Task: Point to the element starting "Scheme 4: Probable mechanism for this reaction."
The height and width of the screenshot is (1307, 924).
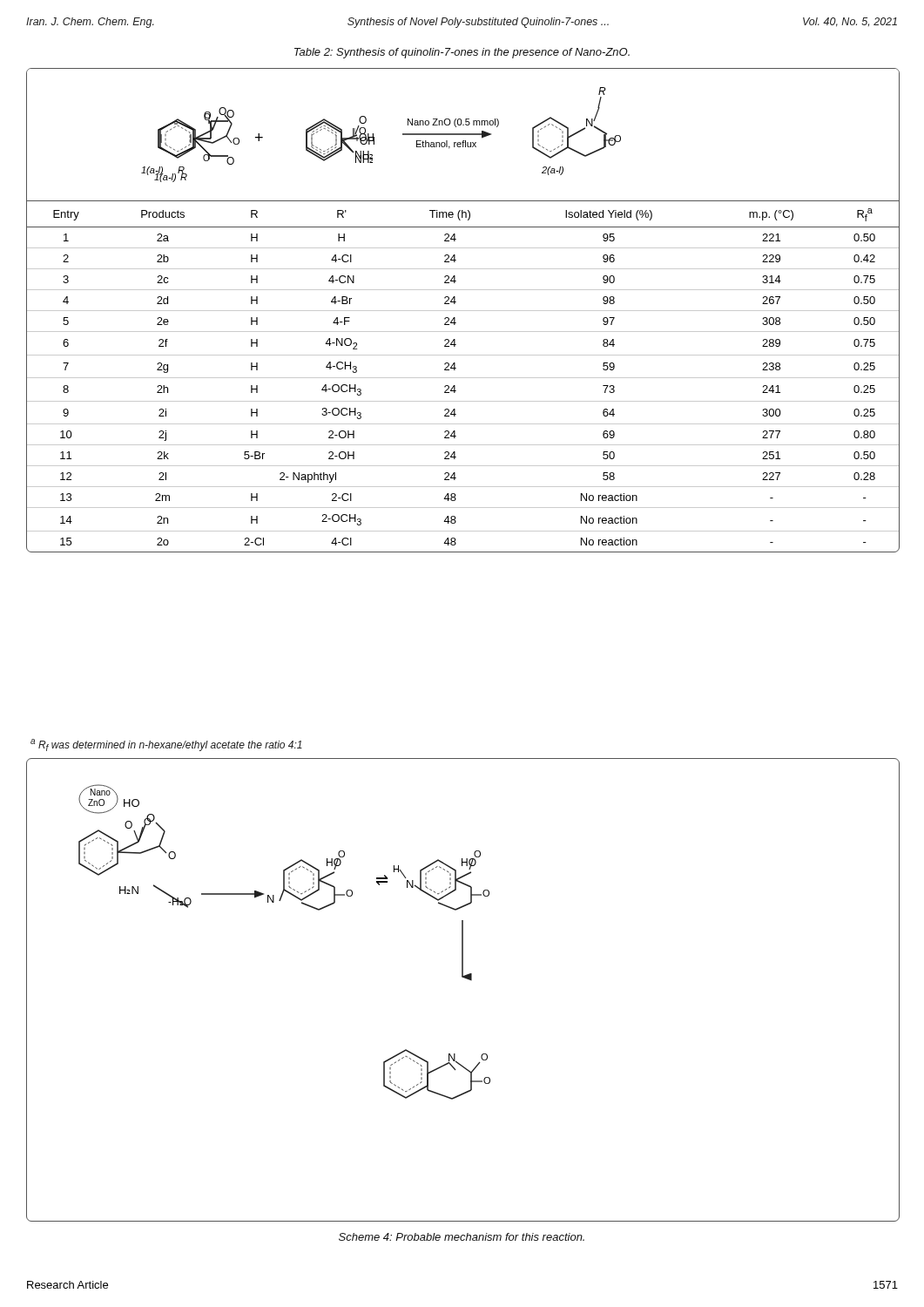Action: coord(462,1237)
